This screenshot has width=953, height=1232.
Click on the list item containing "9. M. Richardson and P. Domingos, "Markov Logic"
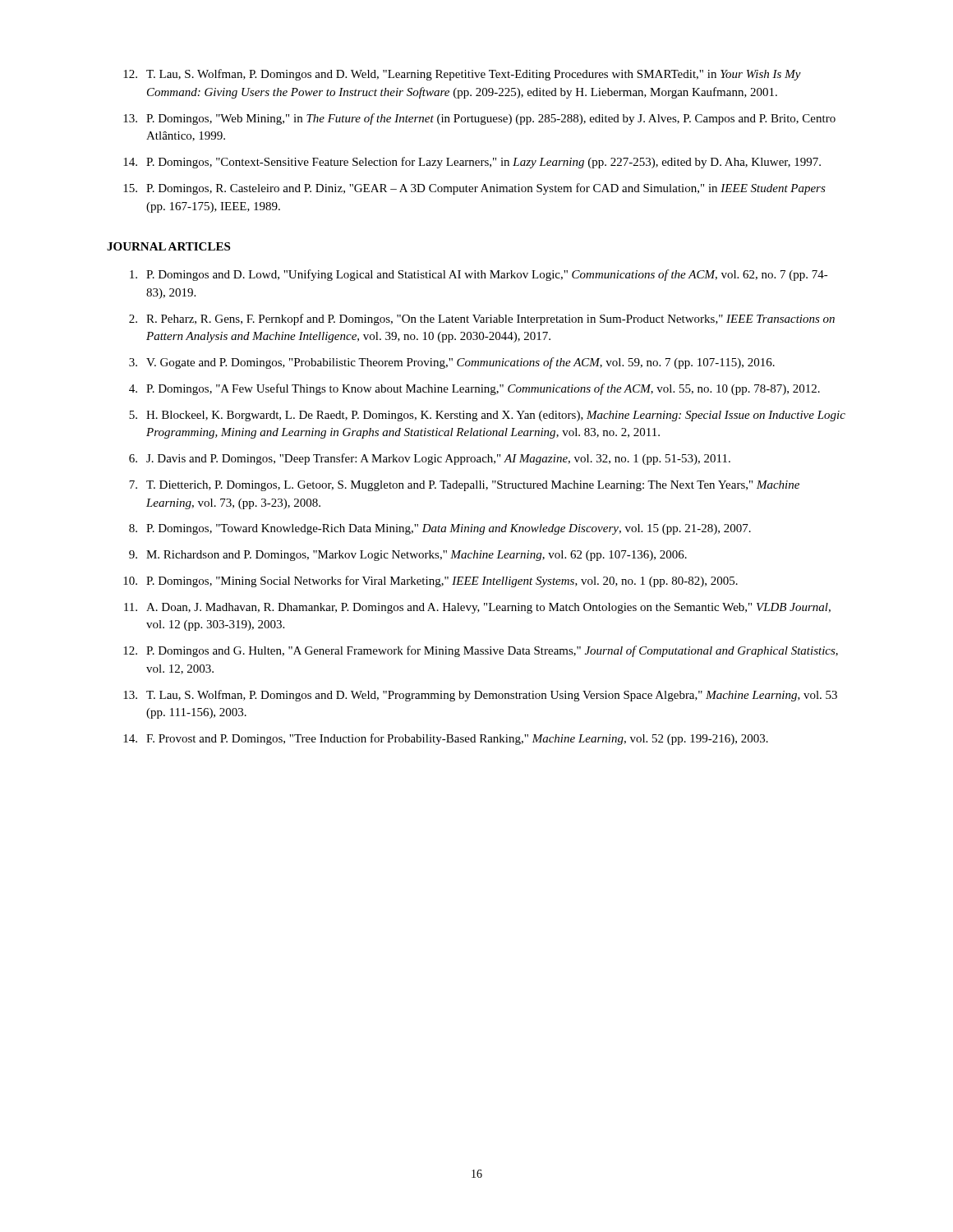(x=476, y=555)
